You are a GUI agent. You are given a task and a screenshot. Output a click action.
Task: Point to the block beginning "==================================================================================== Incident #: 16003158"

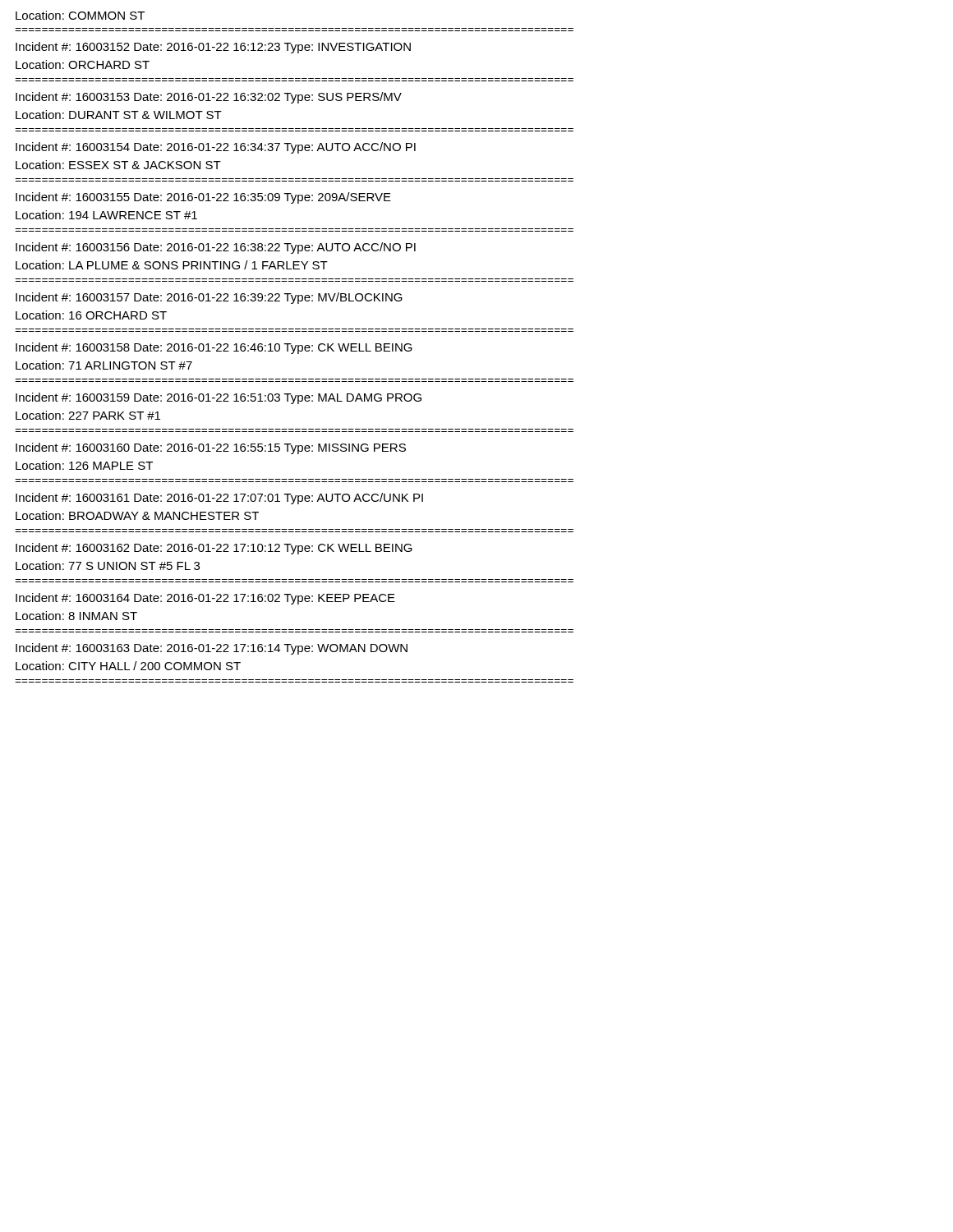[214, 348]
